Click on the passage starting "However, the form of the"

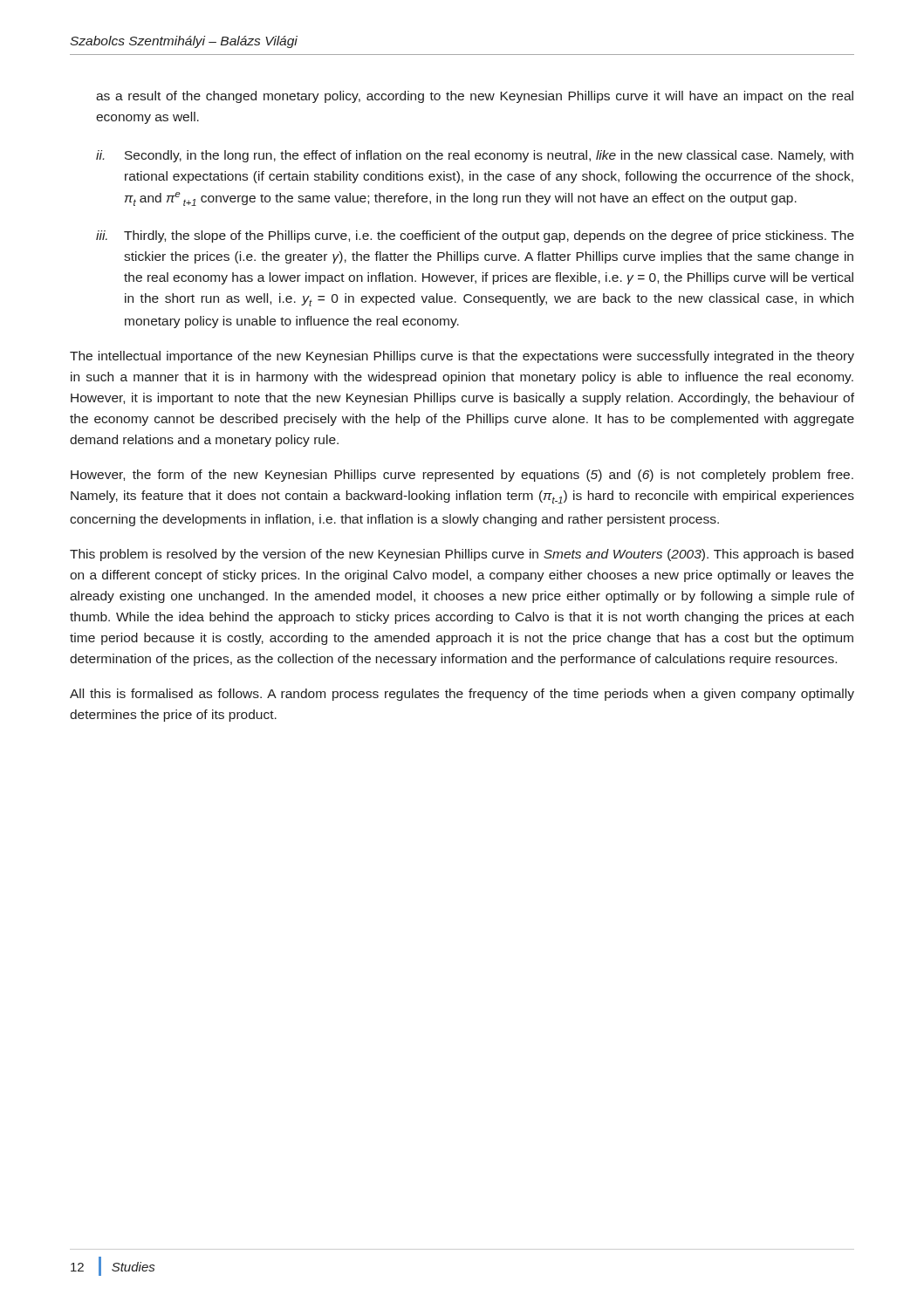[x=462, y=496]
